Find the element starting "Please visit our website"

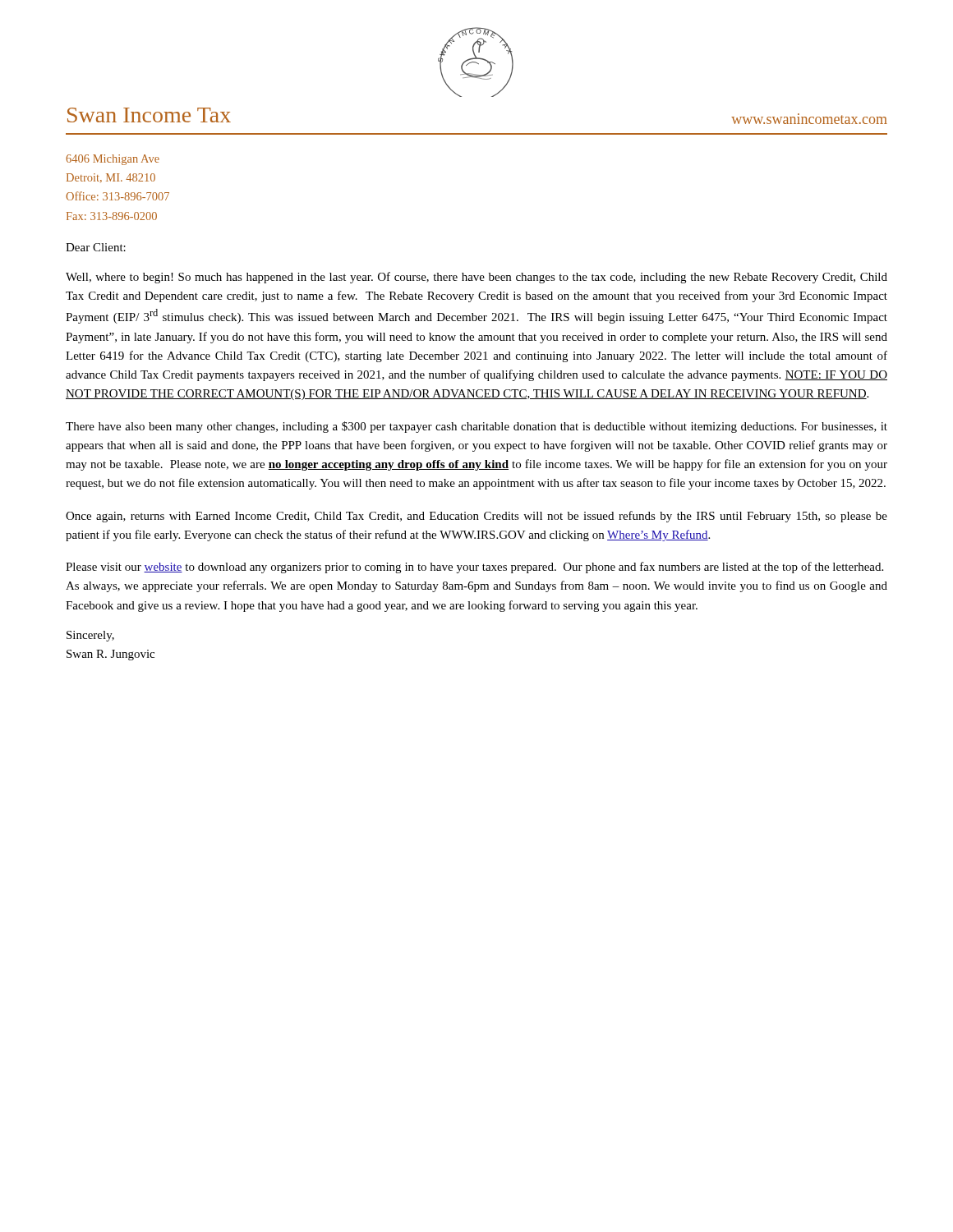tap(476, 586)
